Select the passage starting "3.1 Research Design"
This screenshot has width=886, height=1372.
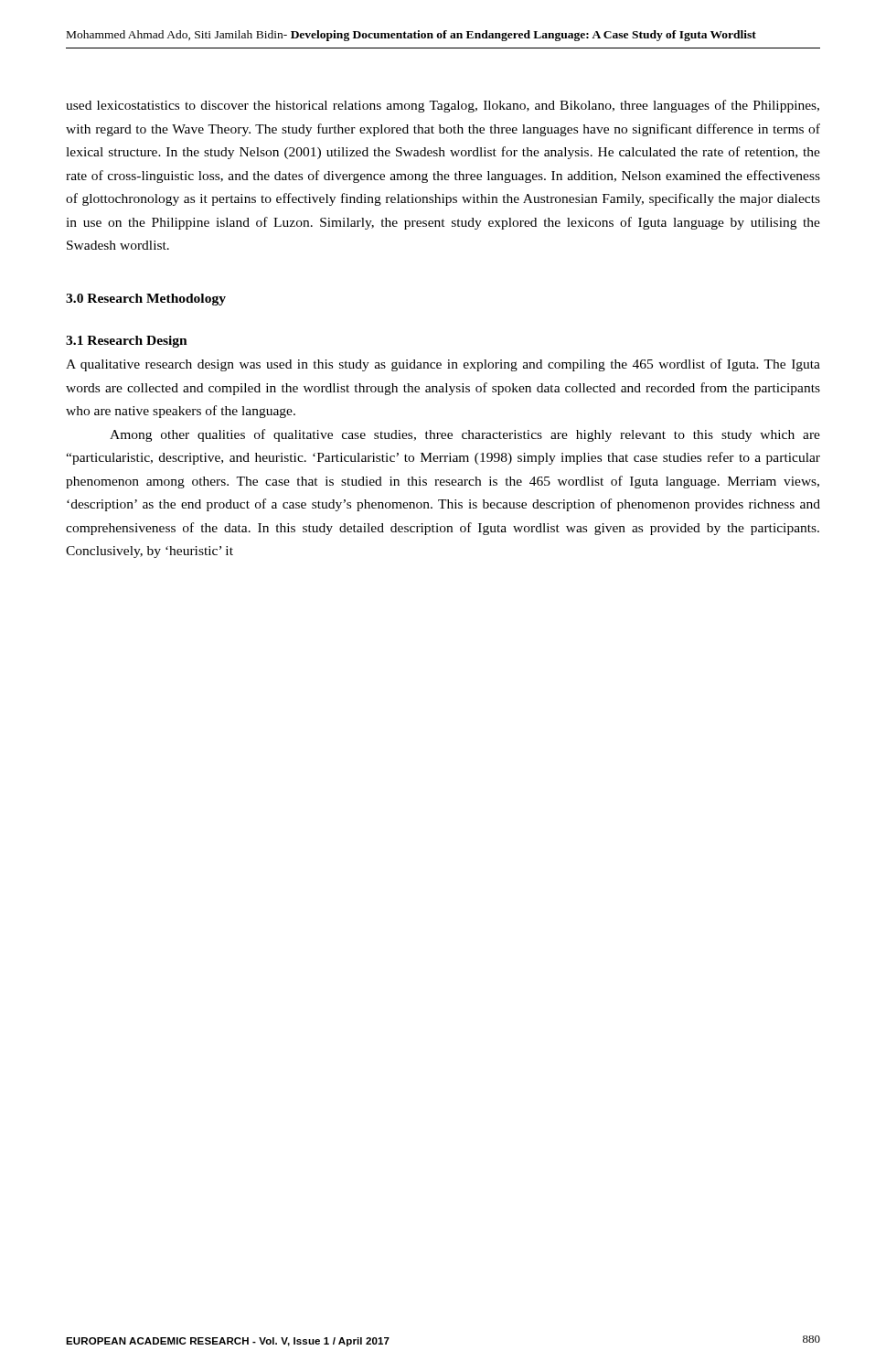pos(127,340)
